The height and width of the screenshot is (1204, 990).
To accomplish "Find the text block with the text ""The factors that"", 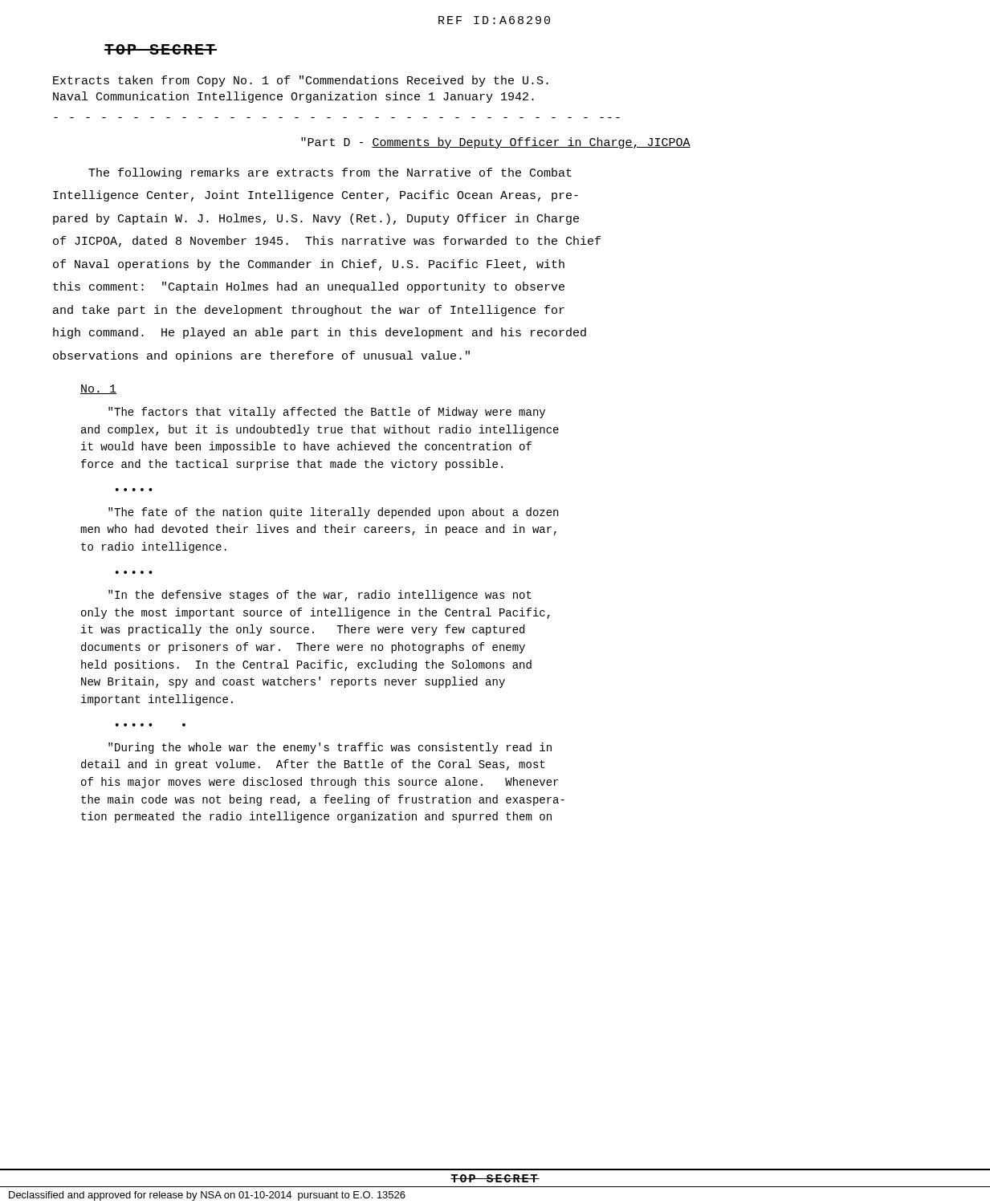I will pyautogui.click(x=320, y=439).
